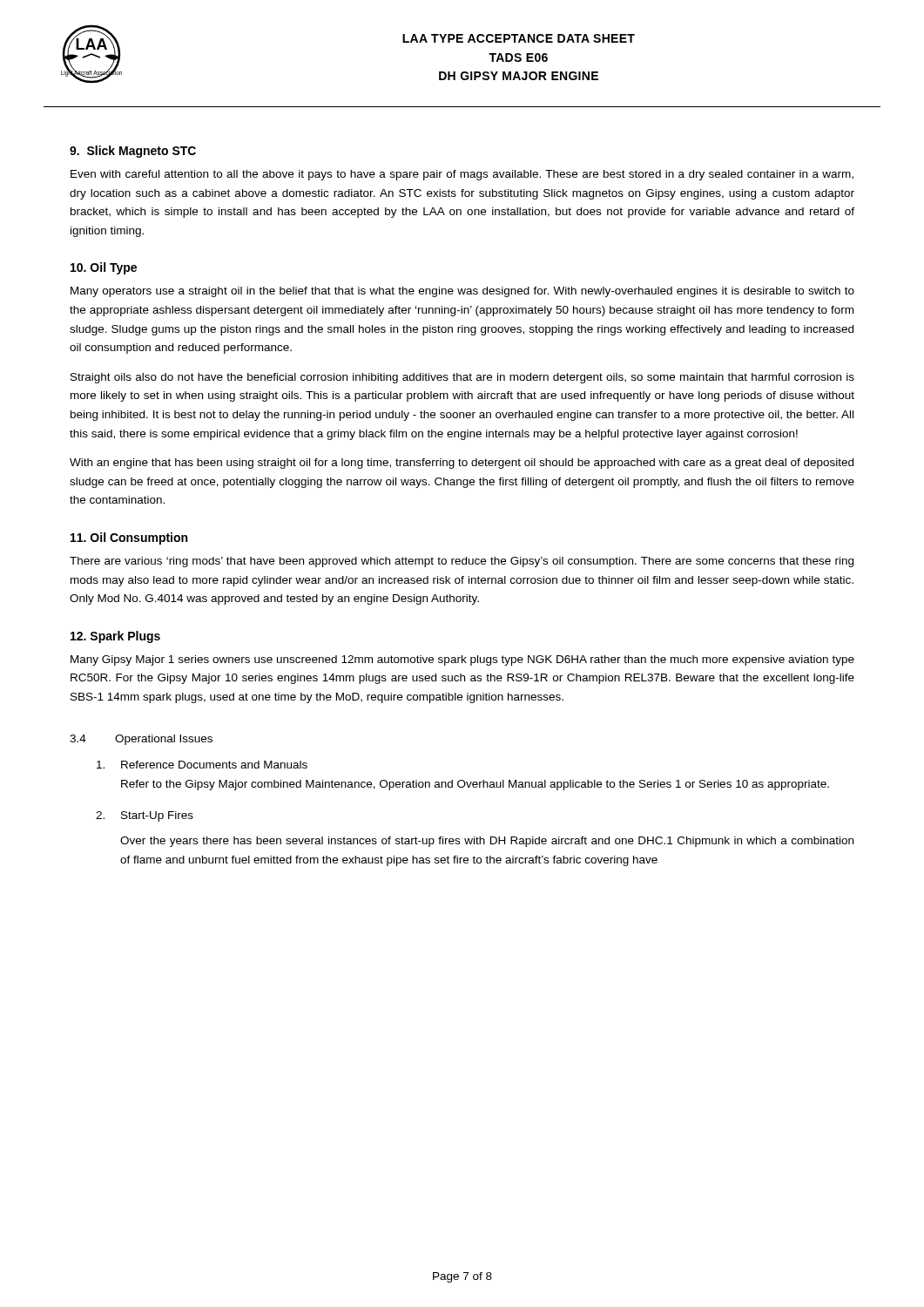
Task: Locate the section header that reads "12. Spark Plugs"
Action: click(115, 636)
